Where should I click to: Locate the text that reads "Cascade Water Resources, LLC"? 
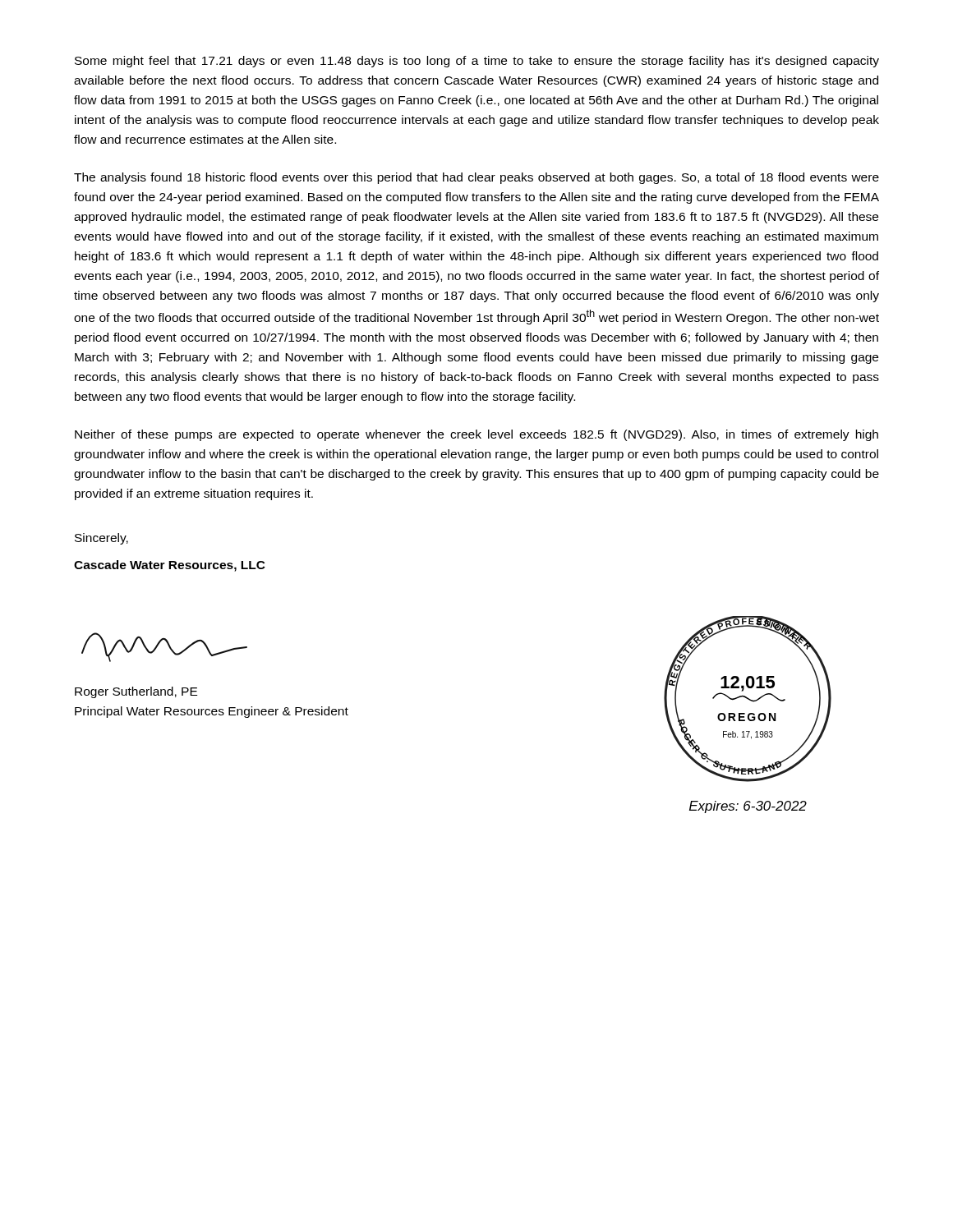pyautogui.click(x=170, y=564)
